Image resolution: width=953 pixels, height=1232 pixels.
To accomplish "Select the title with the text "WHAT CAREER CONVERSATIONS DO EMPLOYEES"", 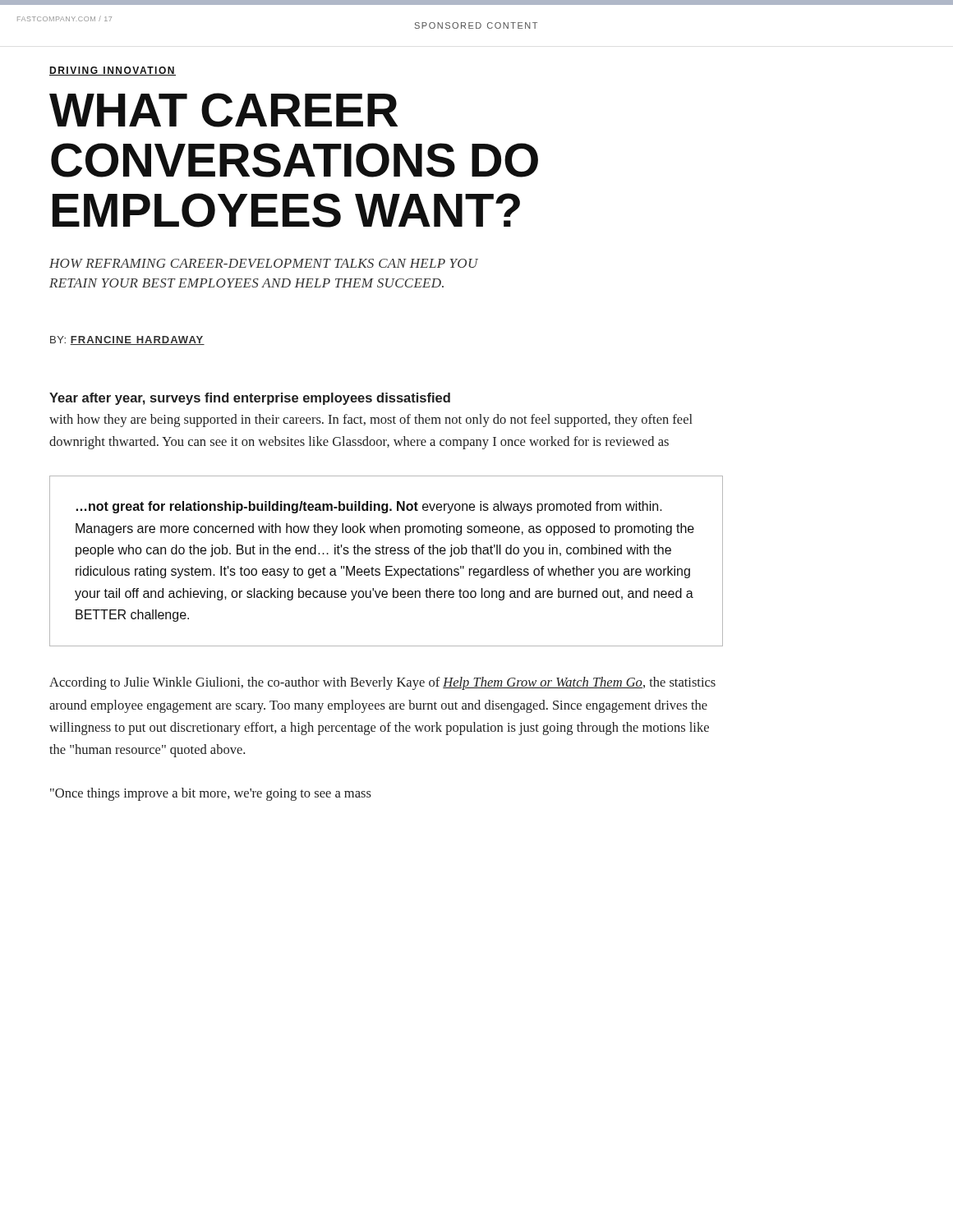I will (x=294, y=160).
